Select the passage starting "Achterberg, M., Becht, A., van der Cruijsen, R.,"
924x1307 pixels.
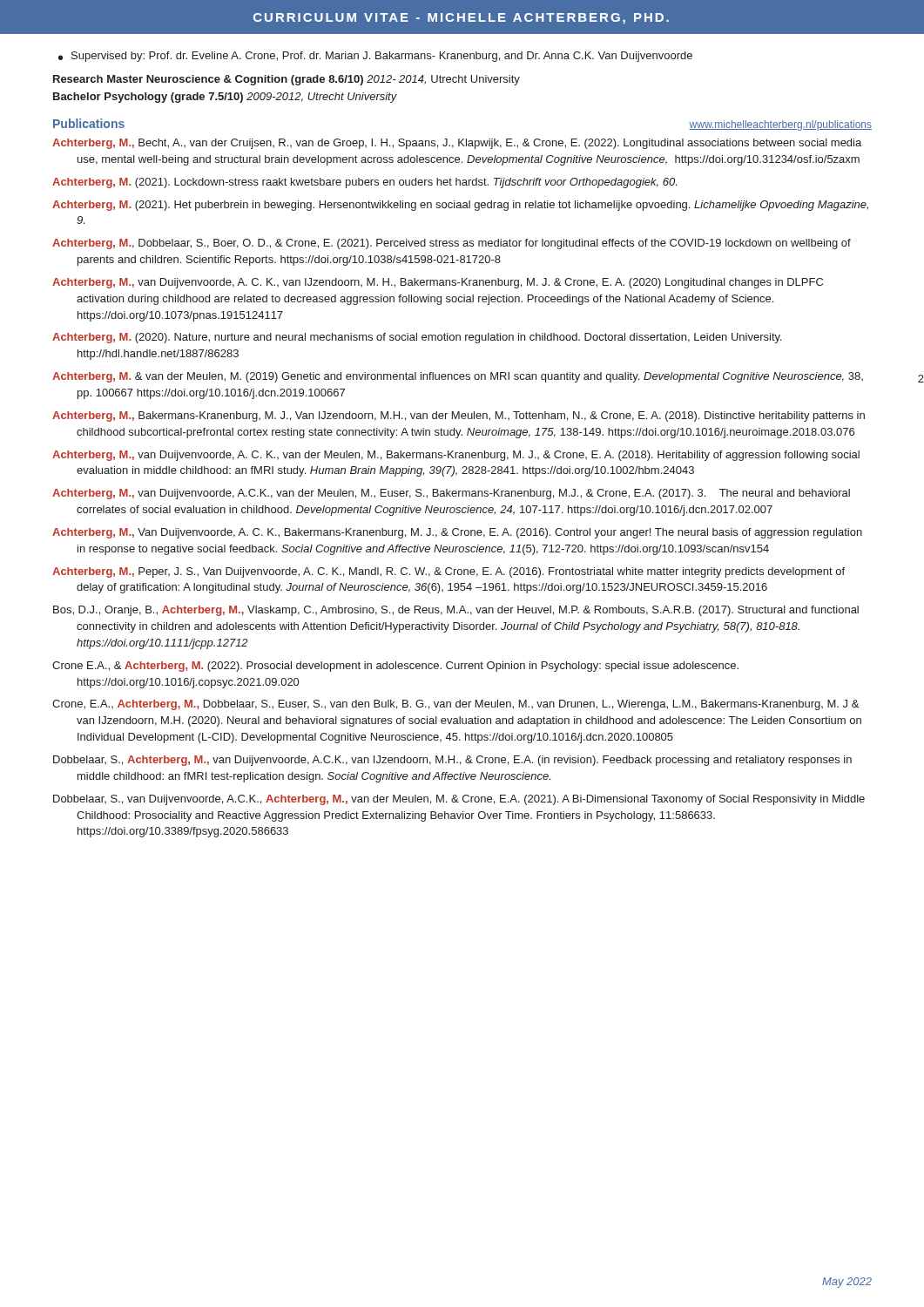click(x=457, y=151)
